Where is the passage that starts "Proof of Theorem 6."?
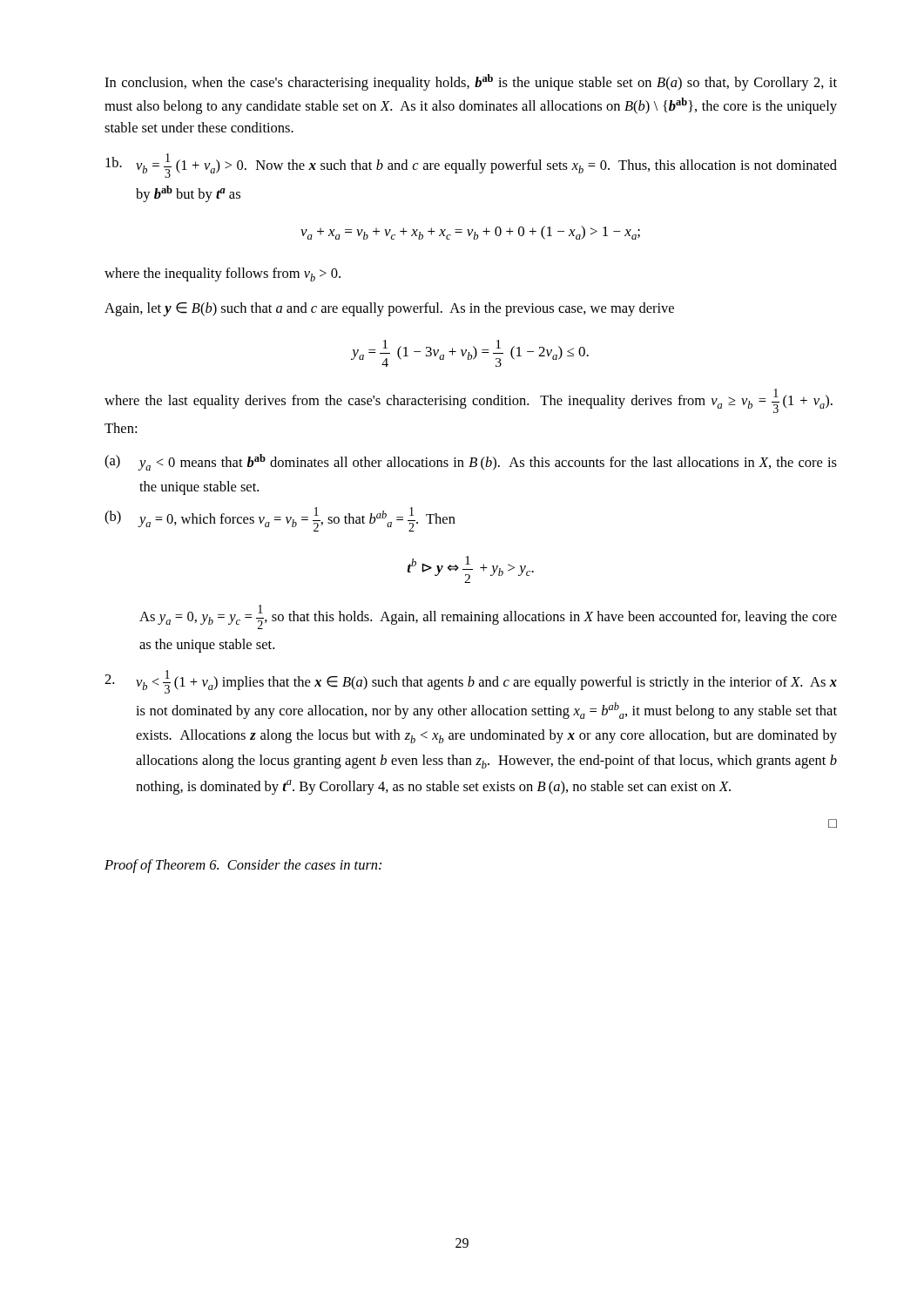 [x=244, y=865]
